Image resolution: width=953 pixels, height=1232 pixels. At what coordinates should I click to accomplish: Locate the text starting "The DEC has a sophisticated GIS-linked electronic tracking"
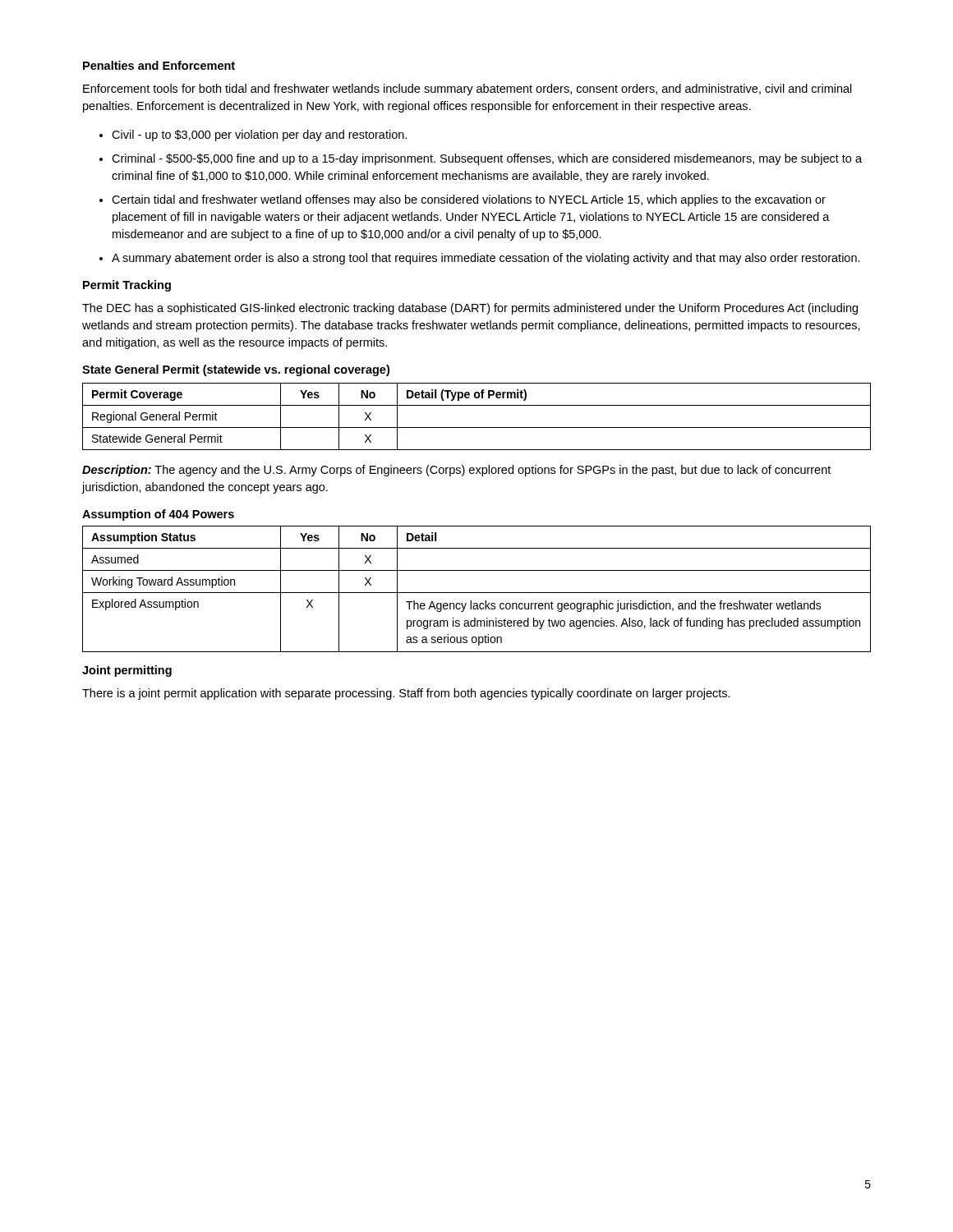(x=471, y=325)
